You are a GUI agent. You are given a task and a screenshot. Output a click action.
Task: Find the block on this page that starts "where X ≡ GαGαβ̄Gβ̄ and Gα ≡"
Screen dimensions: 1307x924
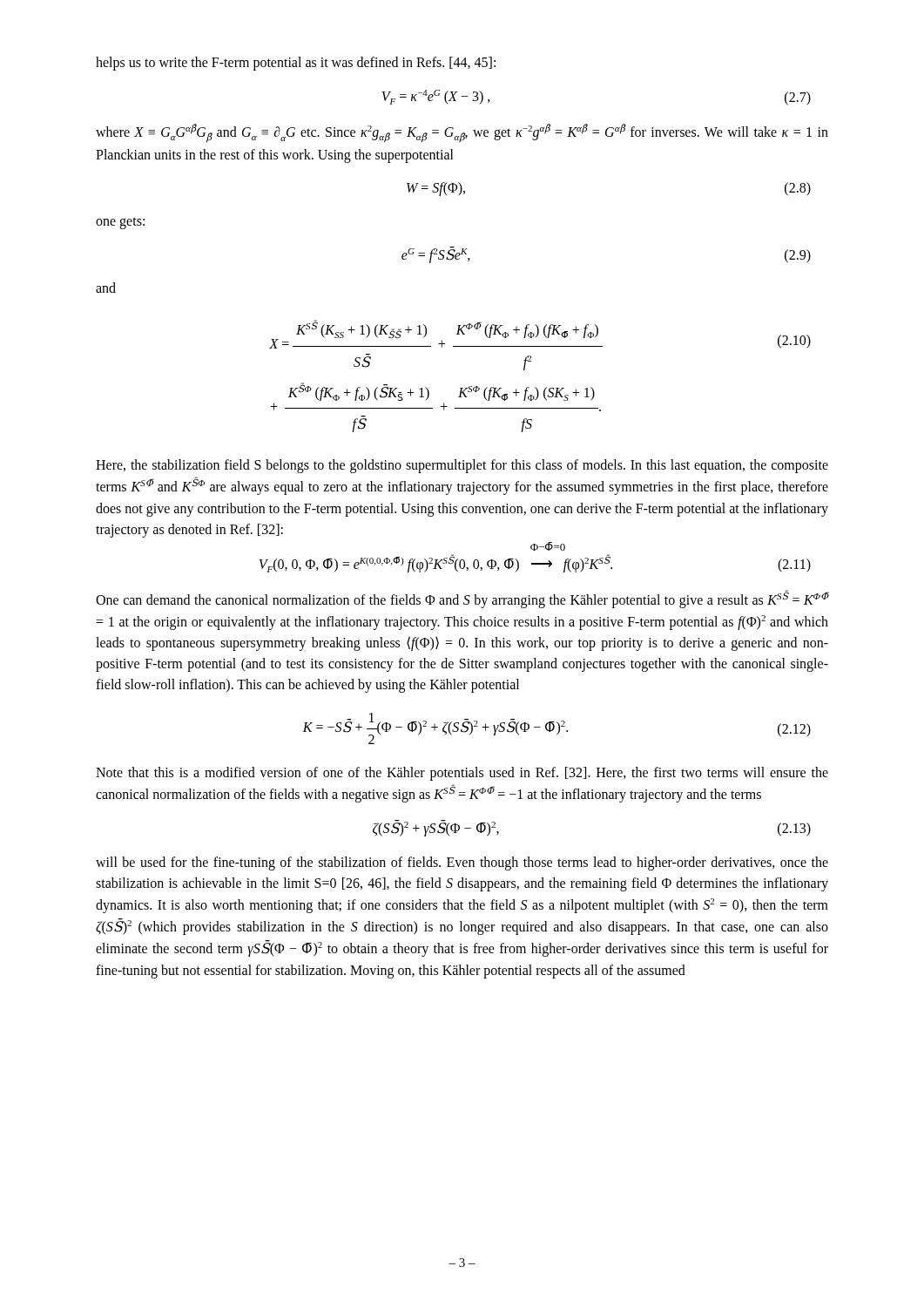(462, 142)
